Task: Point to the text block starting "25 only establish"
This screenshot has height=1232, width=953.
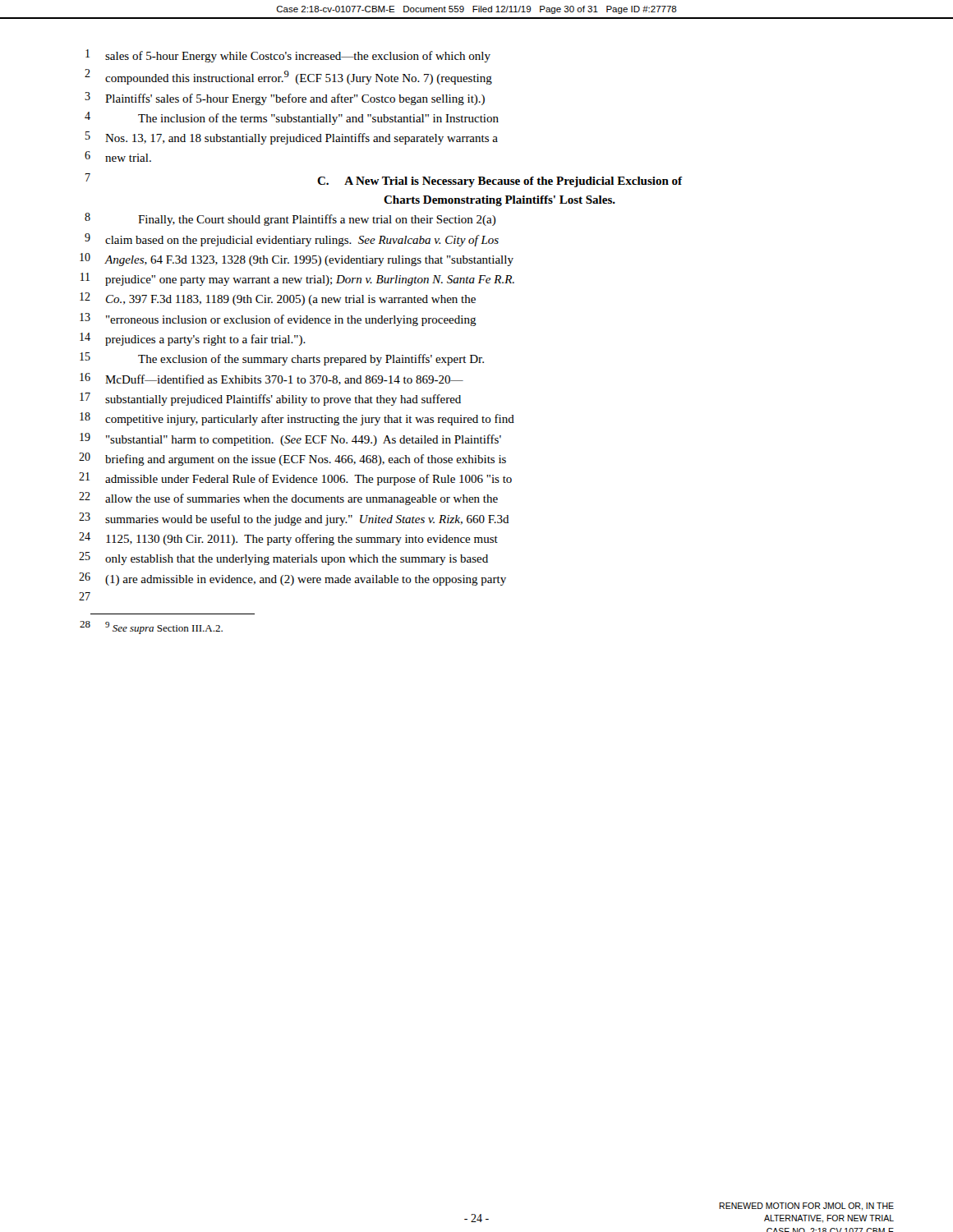Action: [476, 559]
